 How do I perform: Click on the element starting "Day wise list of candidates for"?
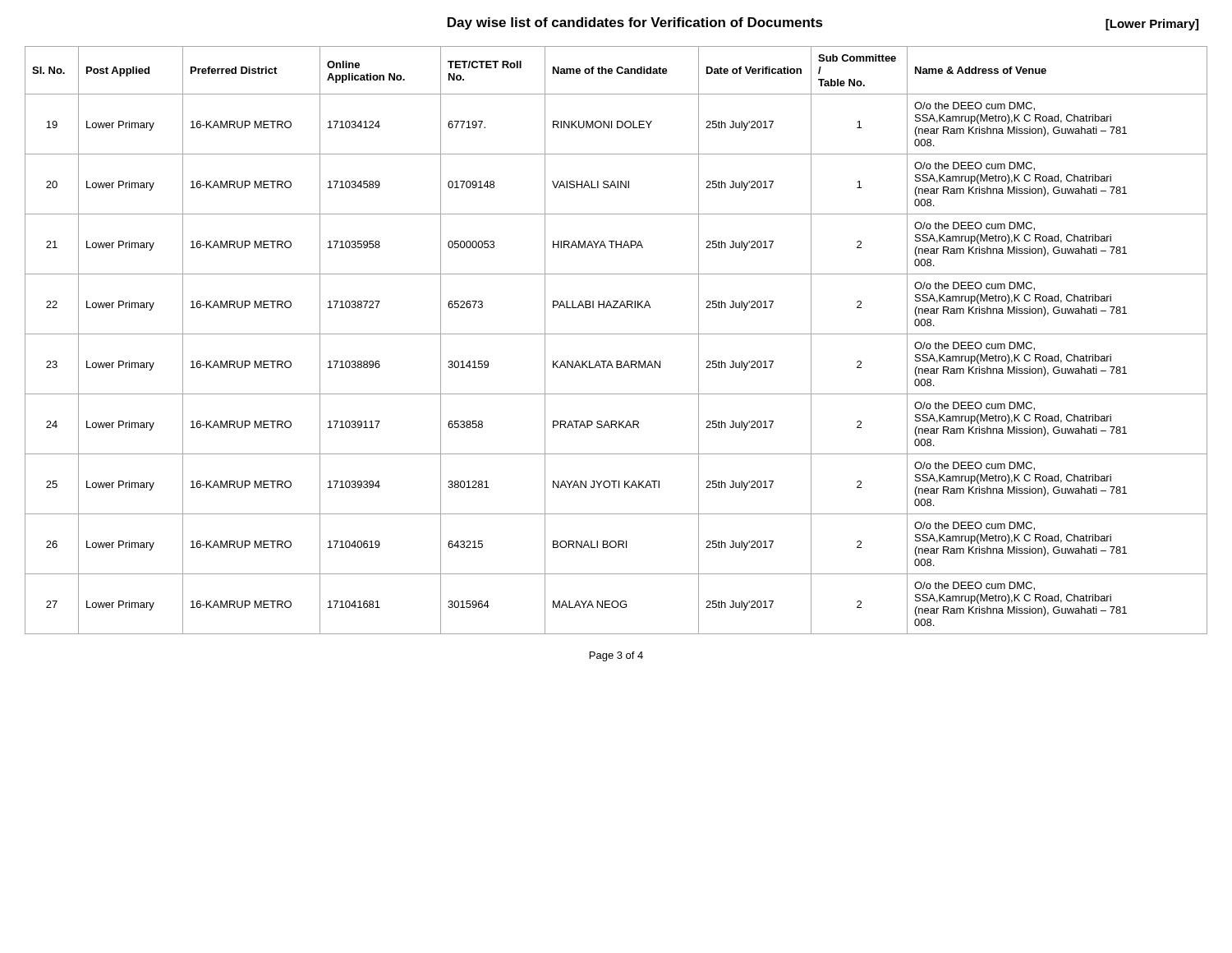pos(635,23)
